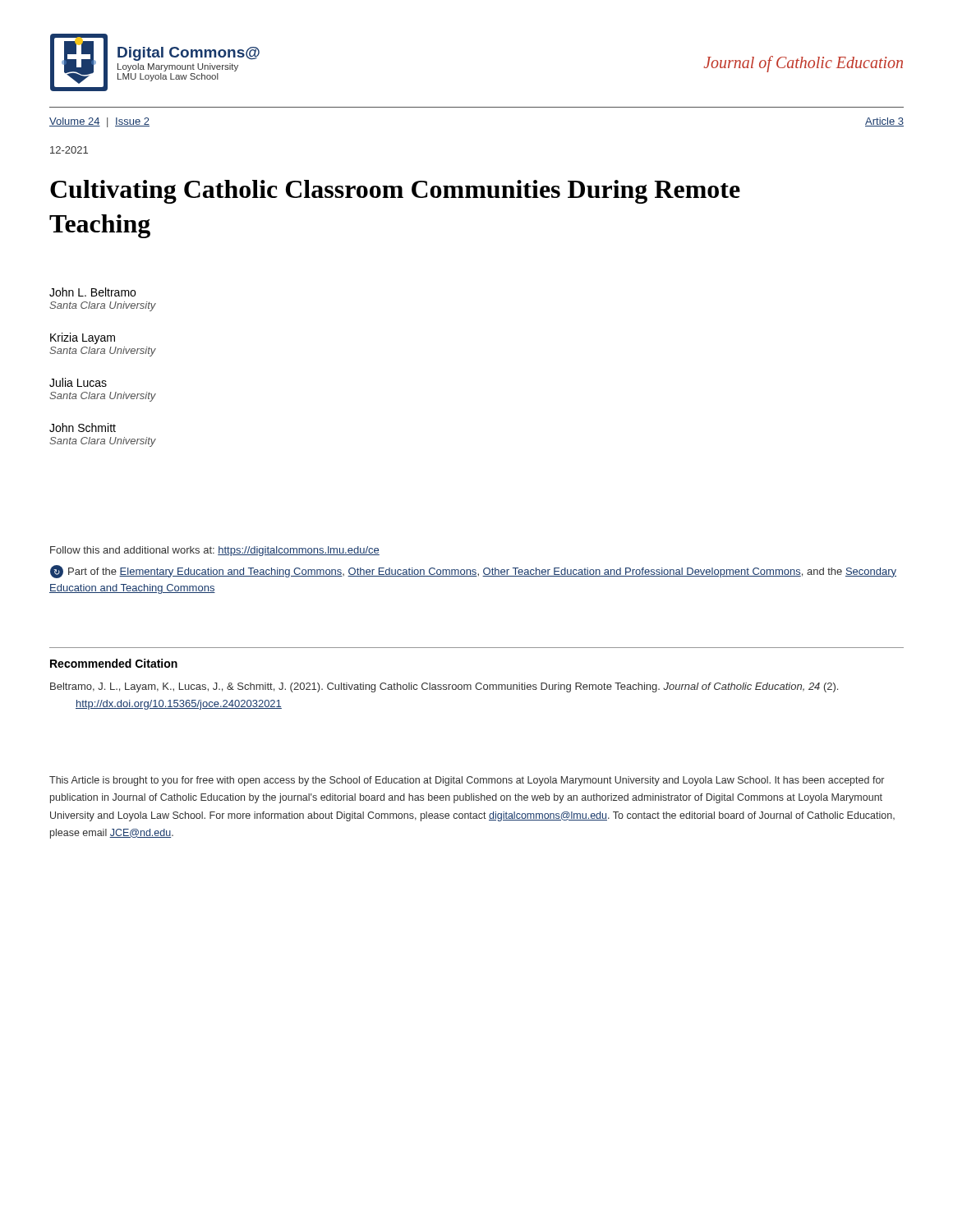The image size is (953, 1232).
Task: Navigate to the passage starting "Beltramo, J. L., Layam,"
Action: (x=444, y=695)
